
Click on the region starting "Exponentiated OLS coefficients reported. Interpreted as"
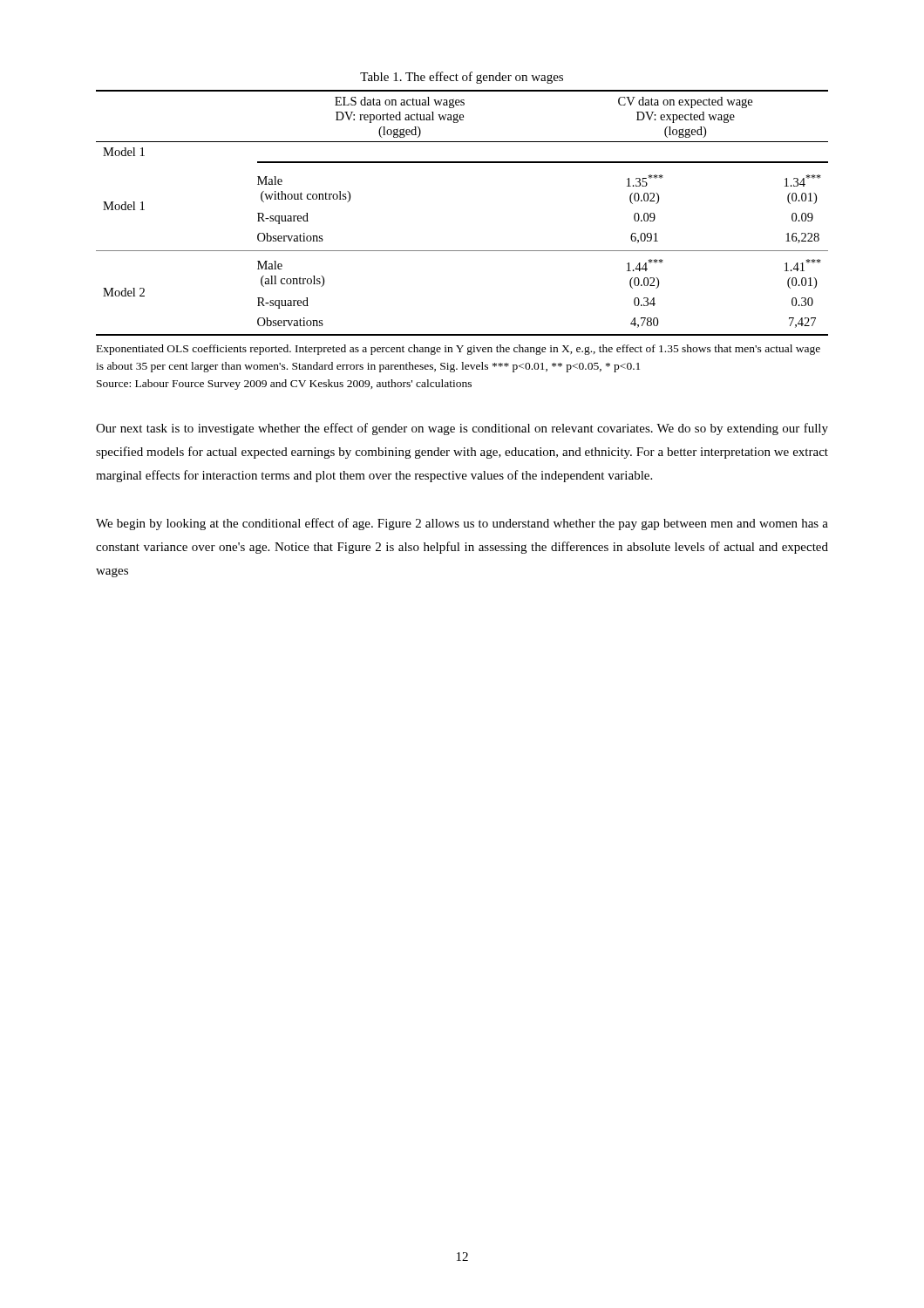(x=458, y=366)
